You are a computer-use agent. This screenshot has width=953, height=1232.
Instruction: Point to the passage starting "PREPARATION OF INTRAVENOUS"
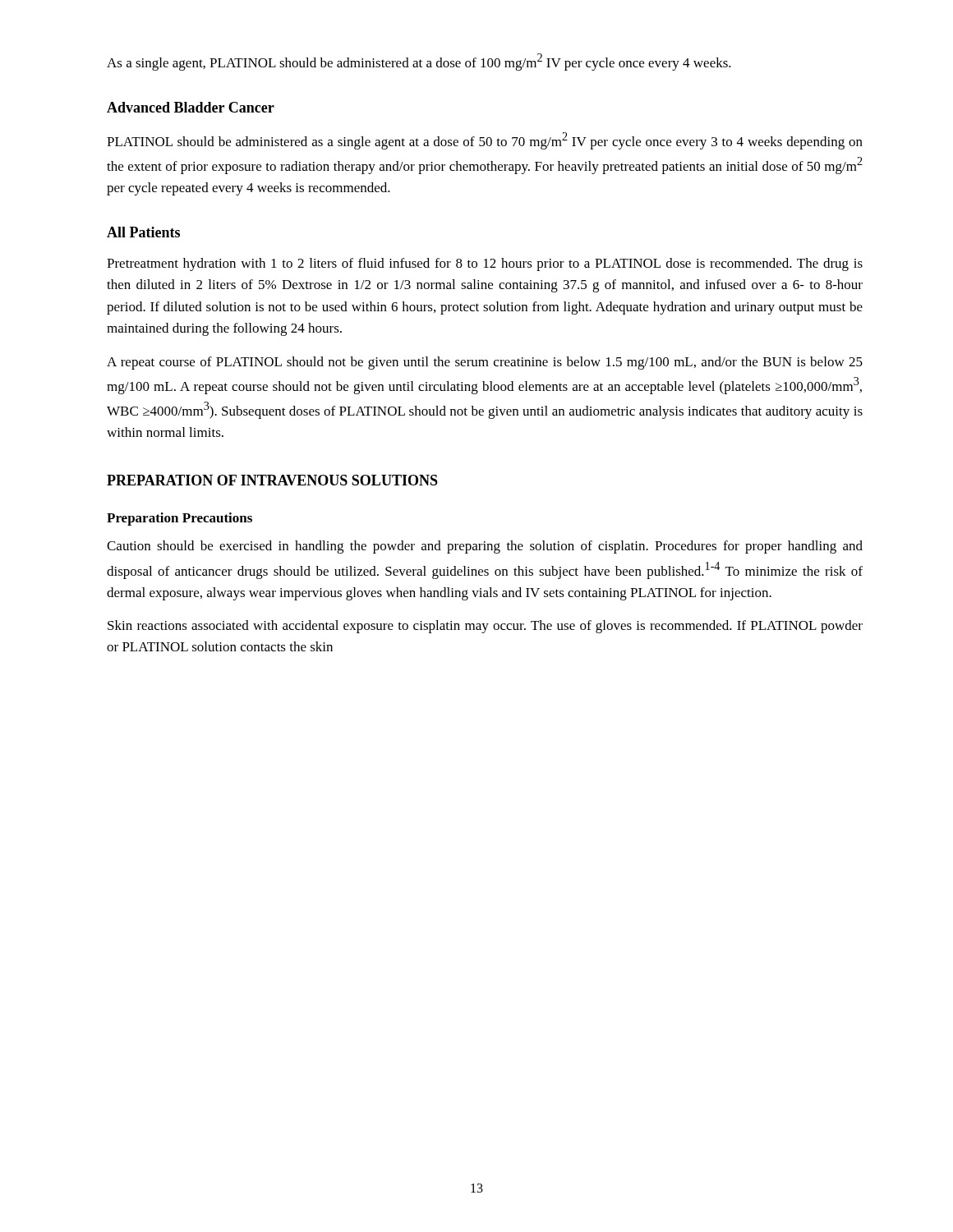tap(272, 481)
